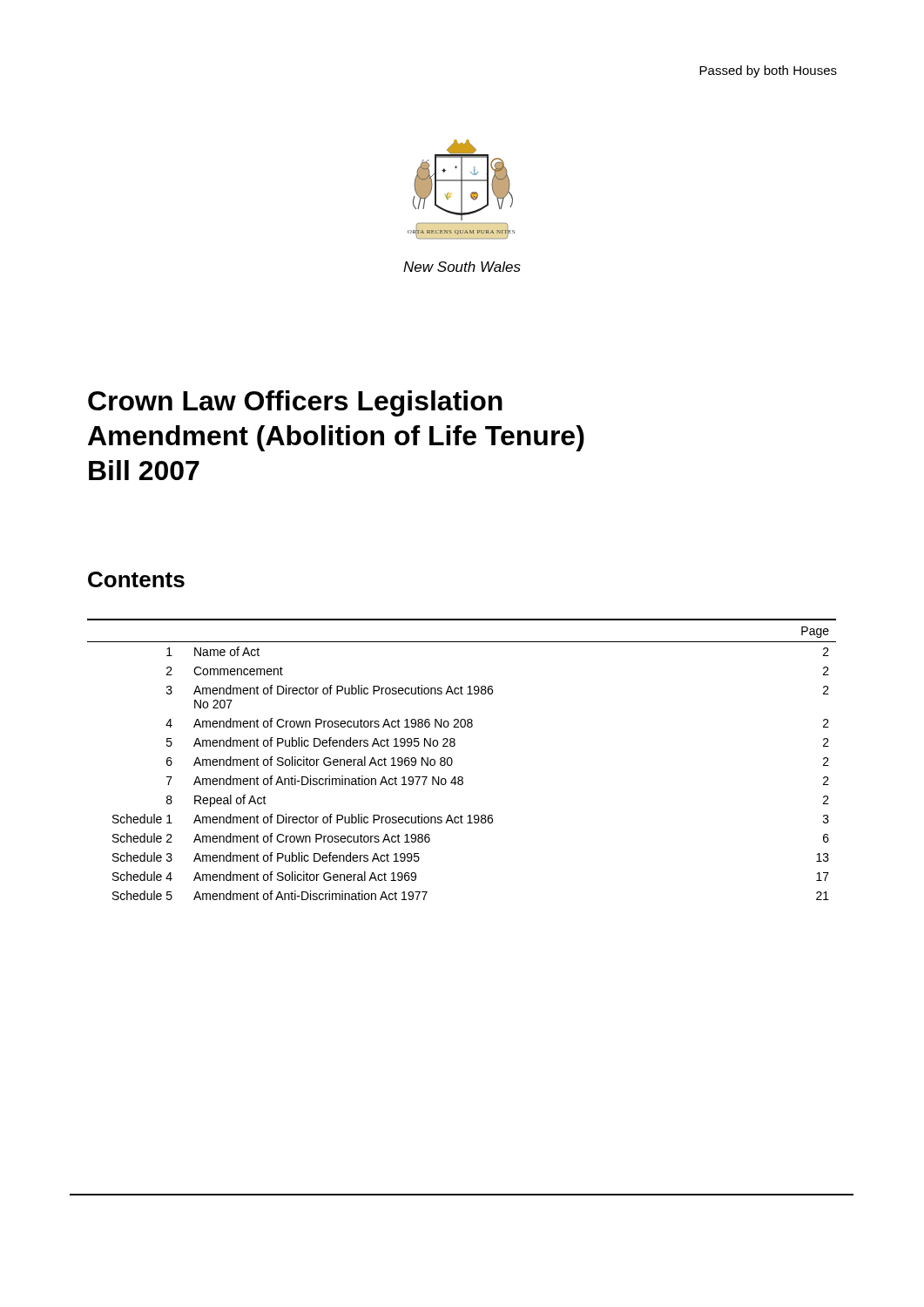Image resolution: width=924 pixels, height=1307 pixels.
Task: Click on the illustration
Action: 462,199
